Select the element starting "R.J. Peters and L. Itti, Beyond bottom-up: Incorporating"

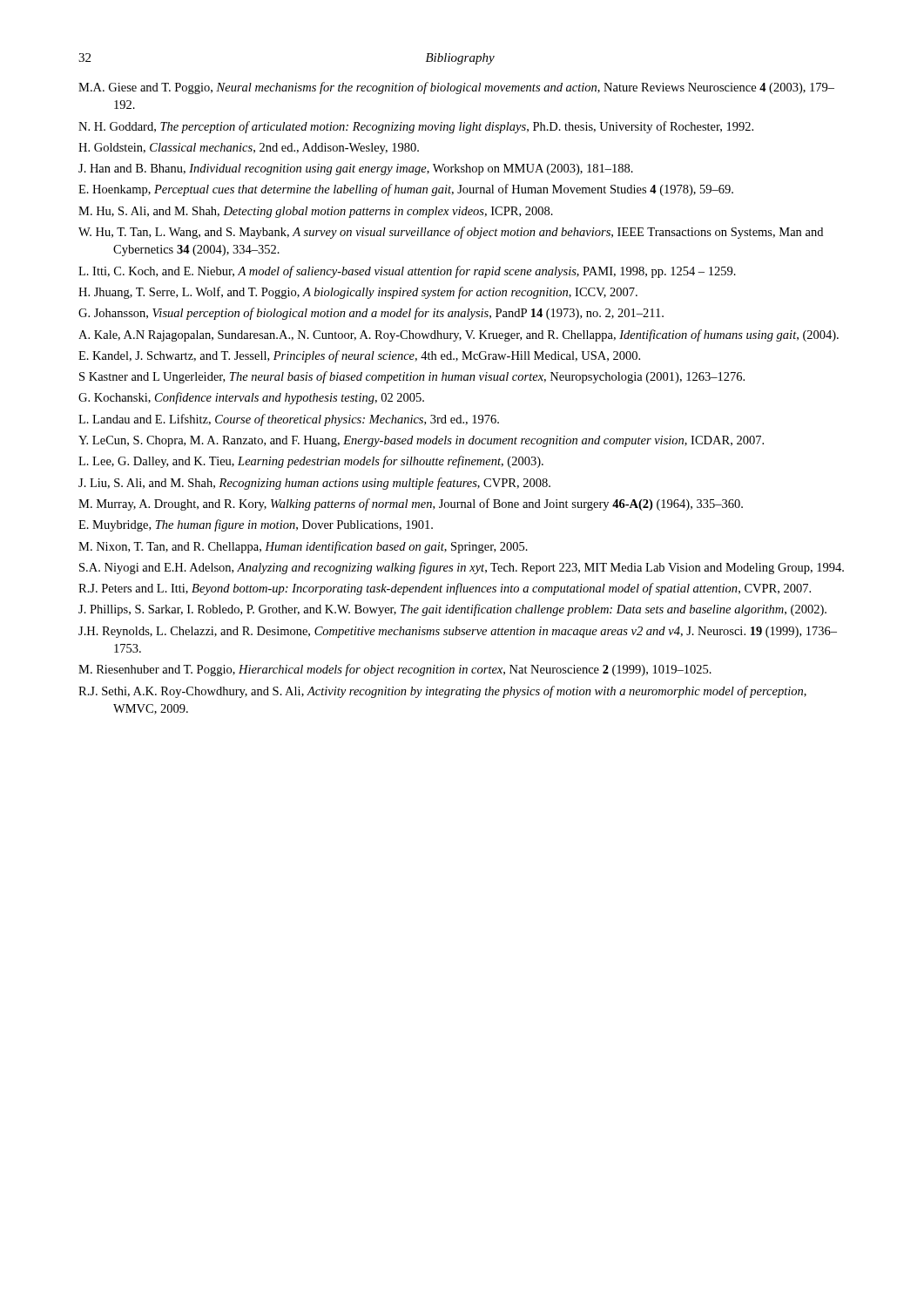tap(445, 588)
